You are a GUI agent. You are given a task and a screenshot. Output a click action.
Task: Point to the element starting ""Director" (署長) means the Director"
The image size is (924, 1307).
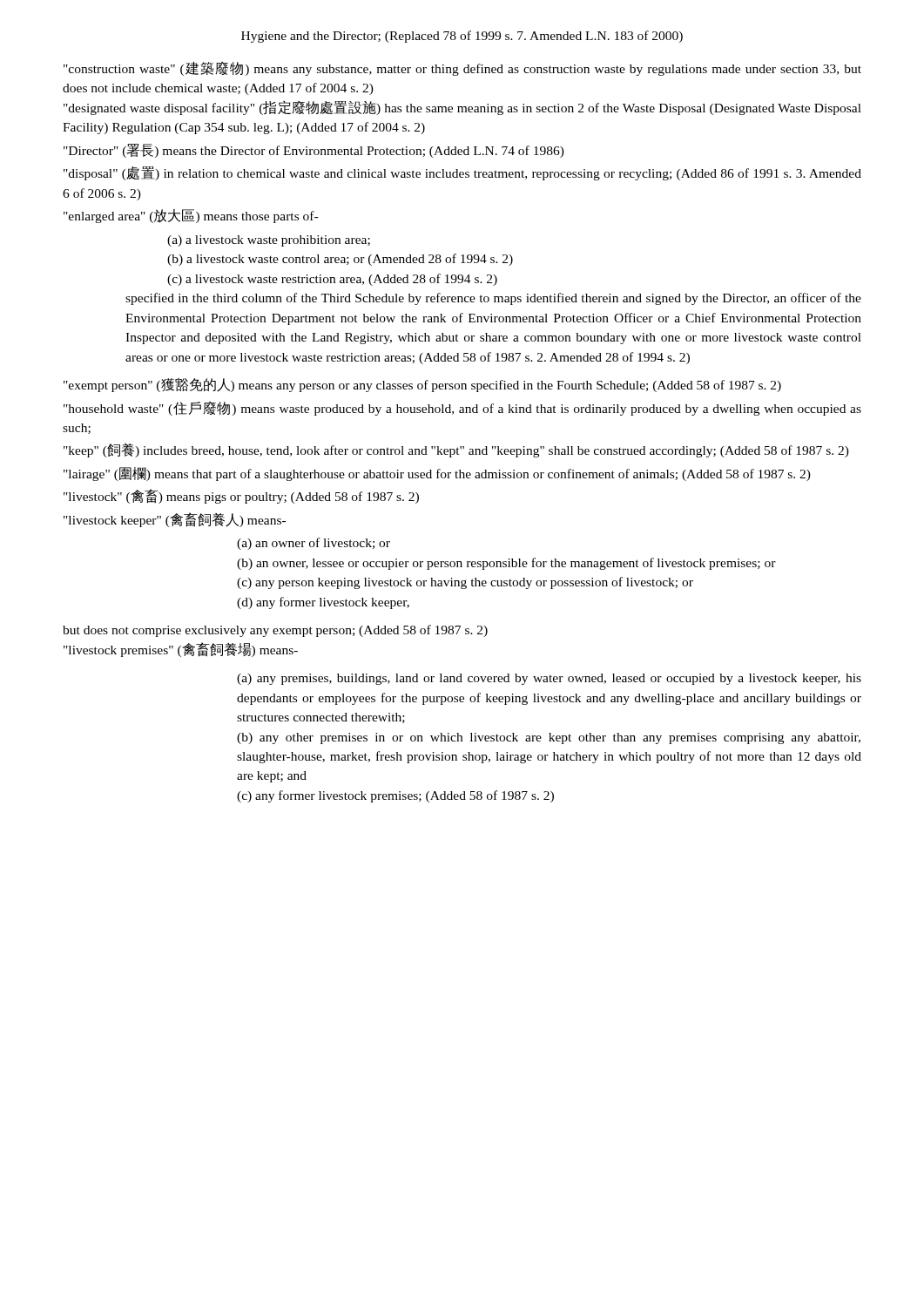pyautogui.click(x=313, y=150)
